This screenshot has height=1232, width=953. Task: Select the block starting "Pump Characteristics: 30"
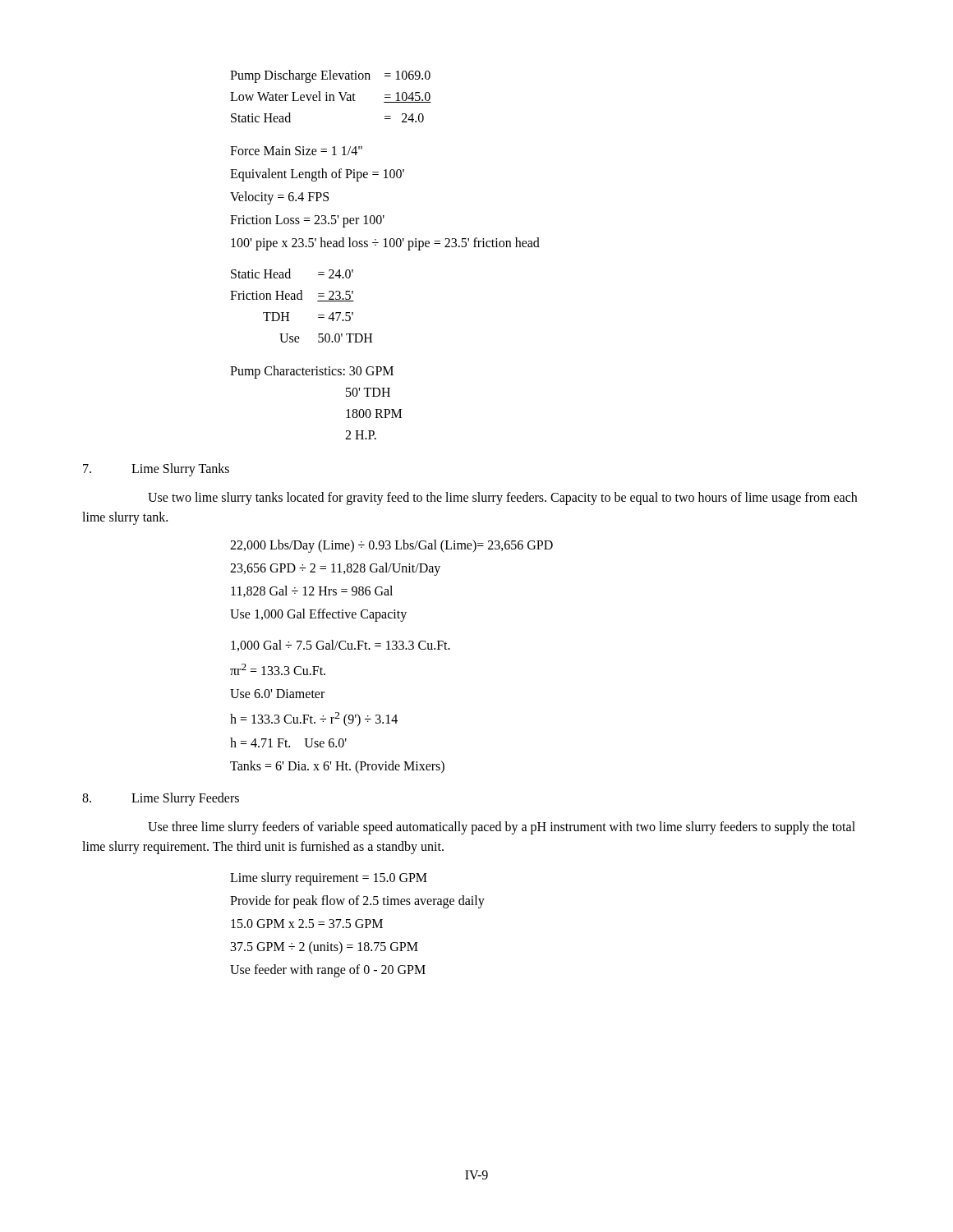point(312,372)
